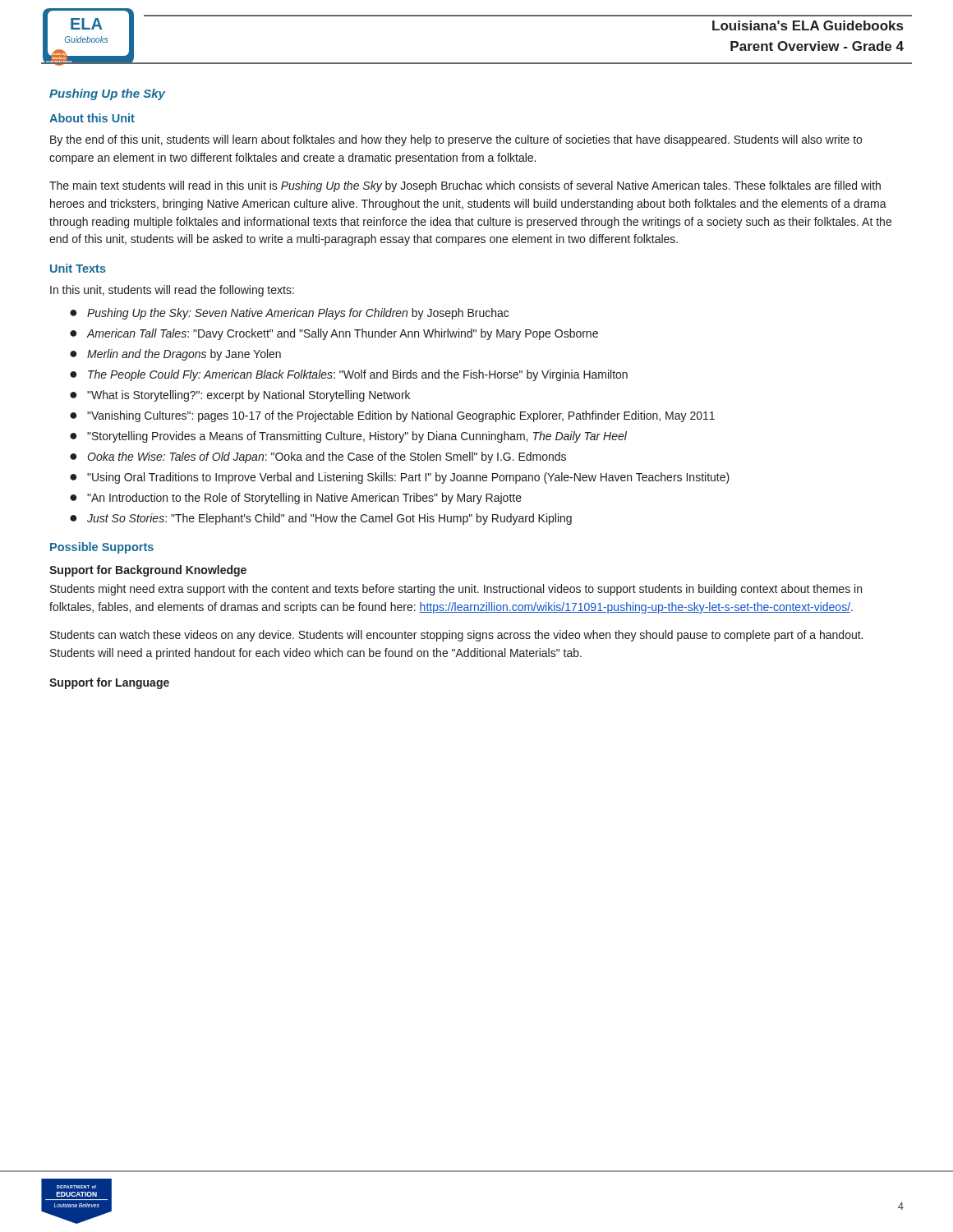
Task: Where is the passage that starts "In this unit, students will read the following"?
Action: [x=172, y=290]
